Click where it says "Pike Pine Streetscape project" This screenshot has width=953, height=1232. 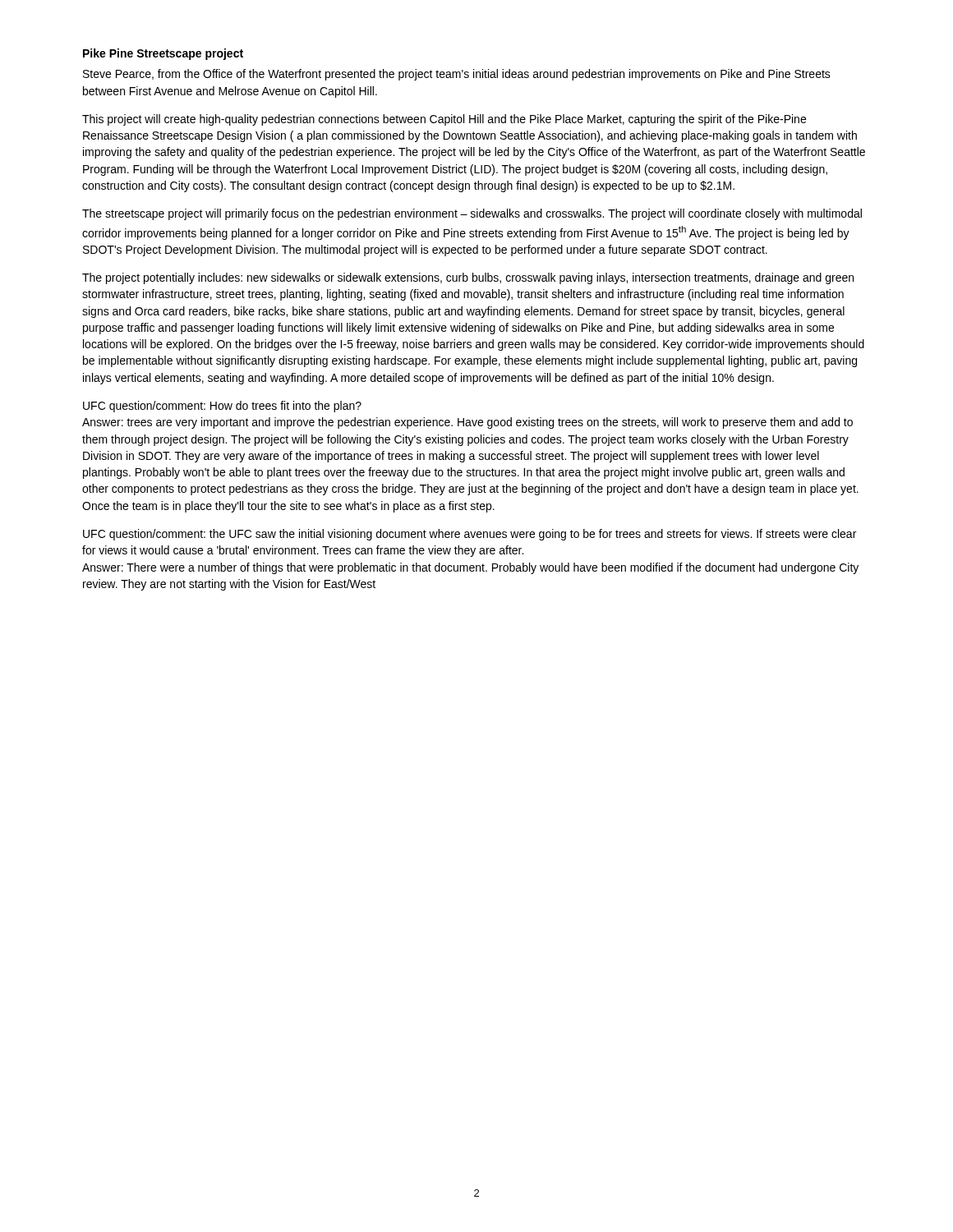click(x=163, y=53)
